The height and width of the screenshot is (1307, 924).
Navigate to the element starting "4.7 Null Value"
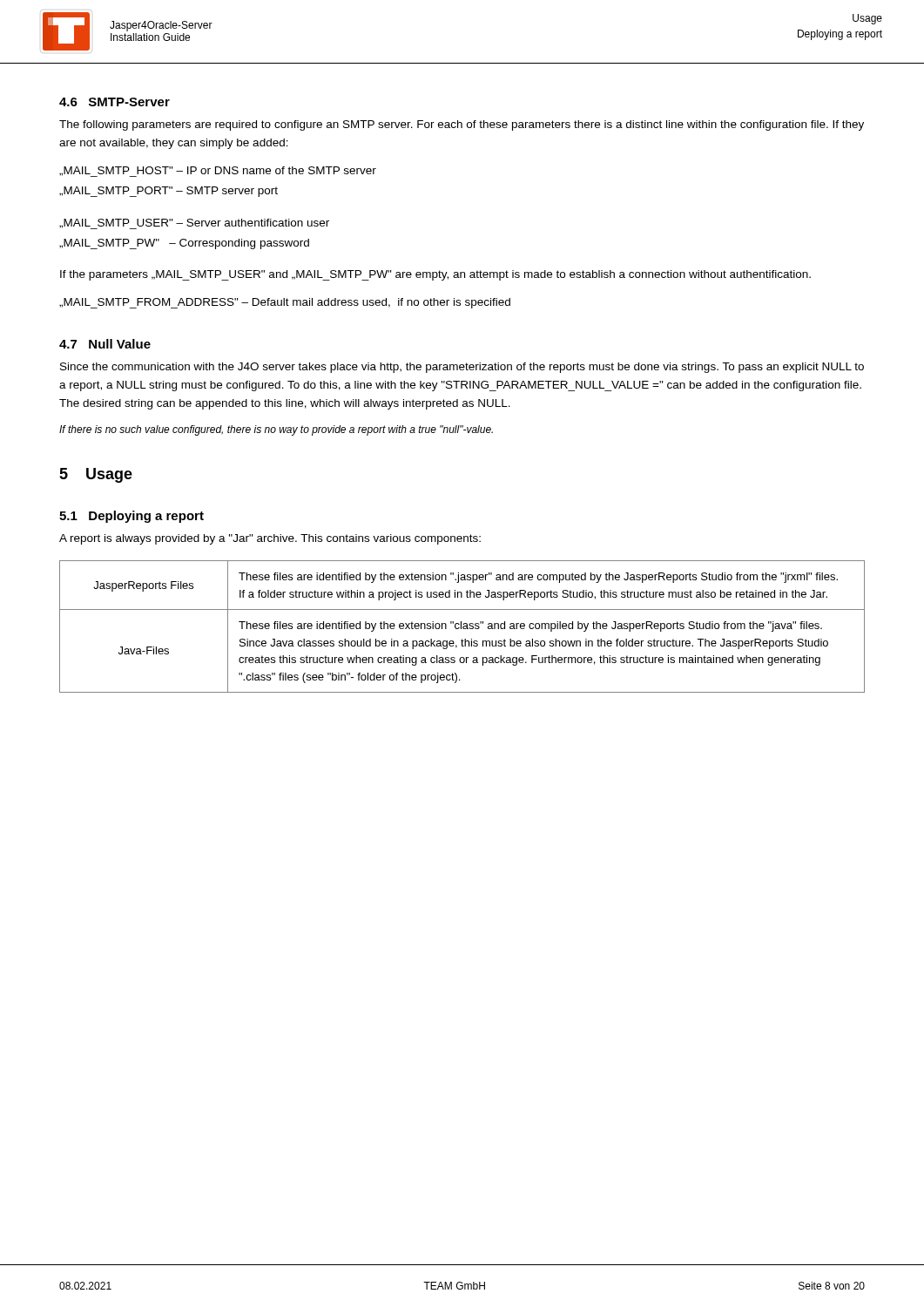coord(105,344)
